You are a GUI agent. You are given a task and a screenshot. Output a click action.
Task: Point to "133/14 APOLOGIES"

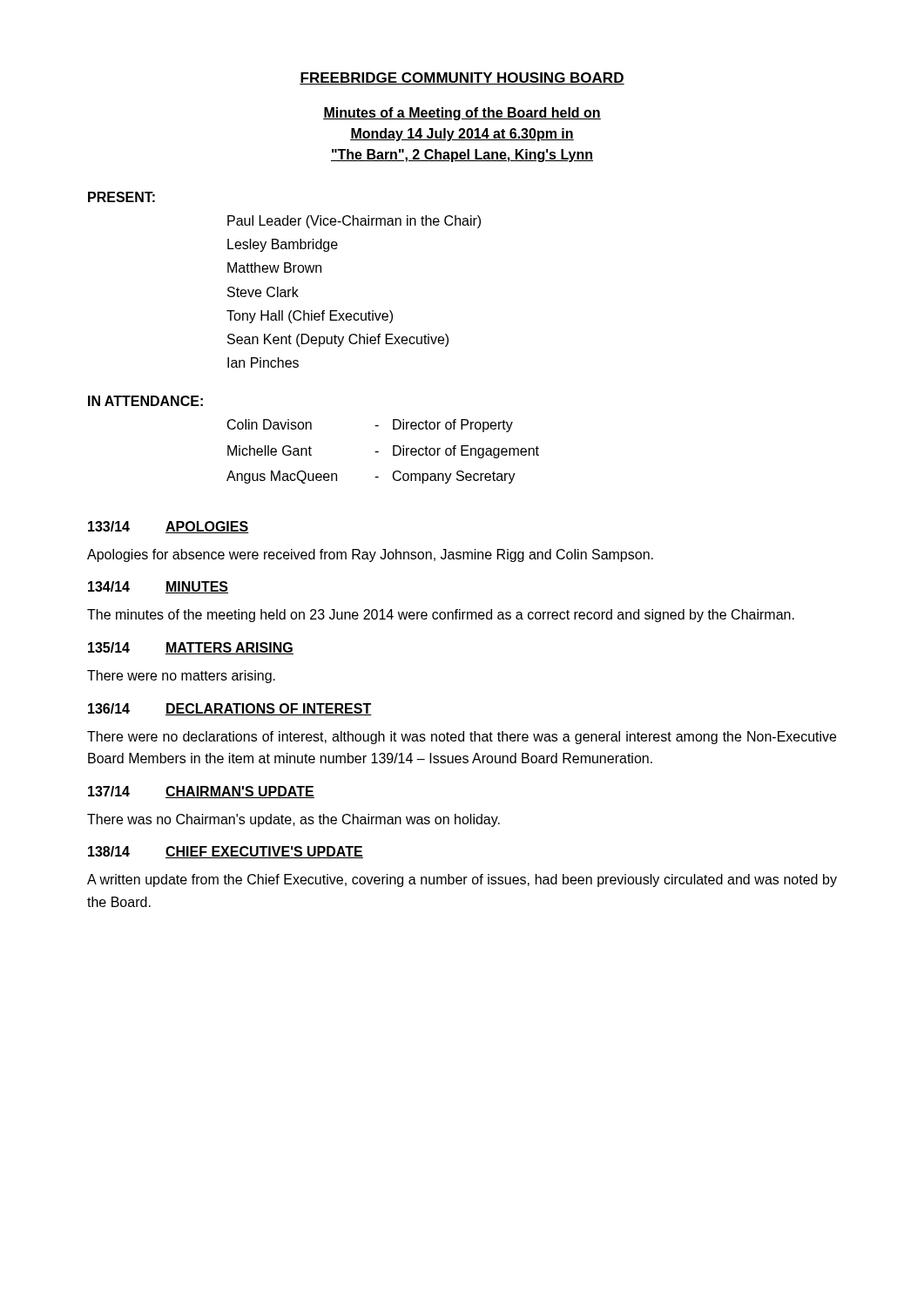[168, 527]
